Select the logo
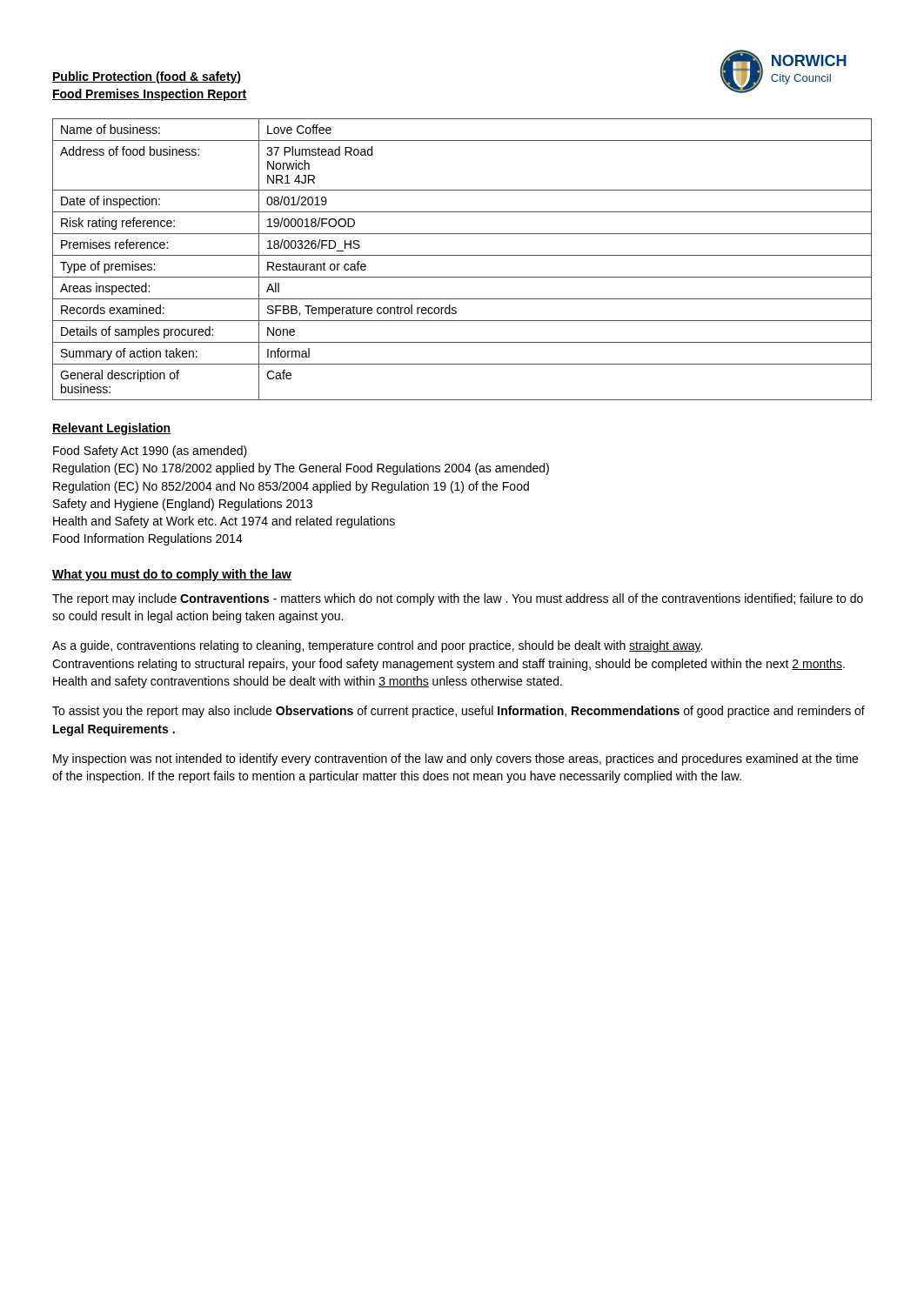Viewport: 924px width, 1305px height. (793, 73)
